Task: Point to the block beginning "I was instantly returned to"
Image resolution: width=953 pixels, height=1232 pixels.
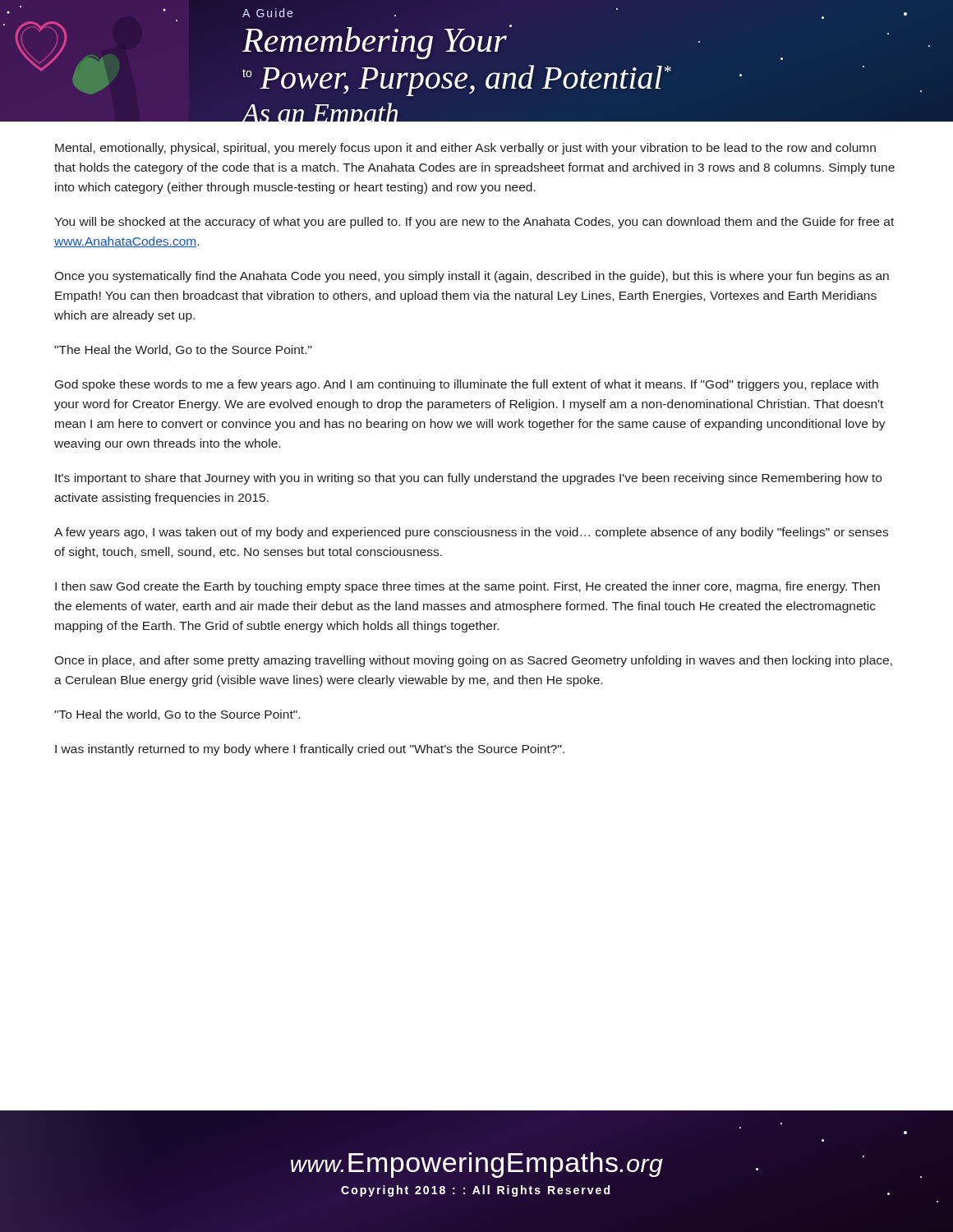Action: pos(476,749)
